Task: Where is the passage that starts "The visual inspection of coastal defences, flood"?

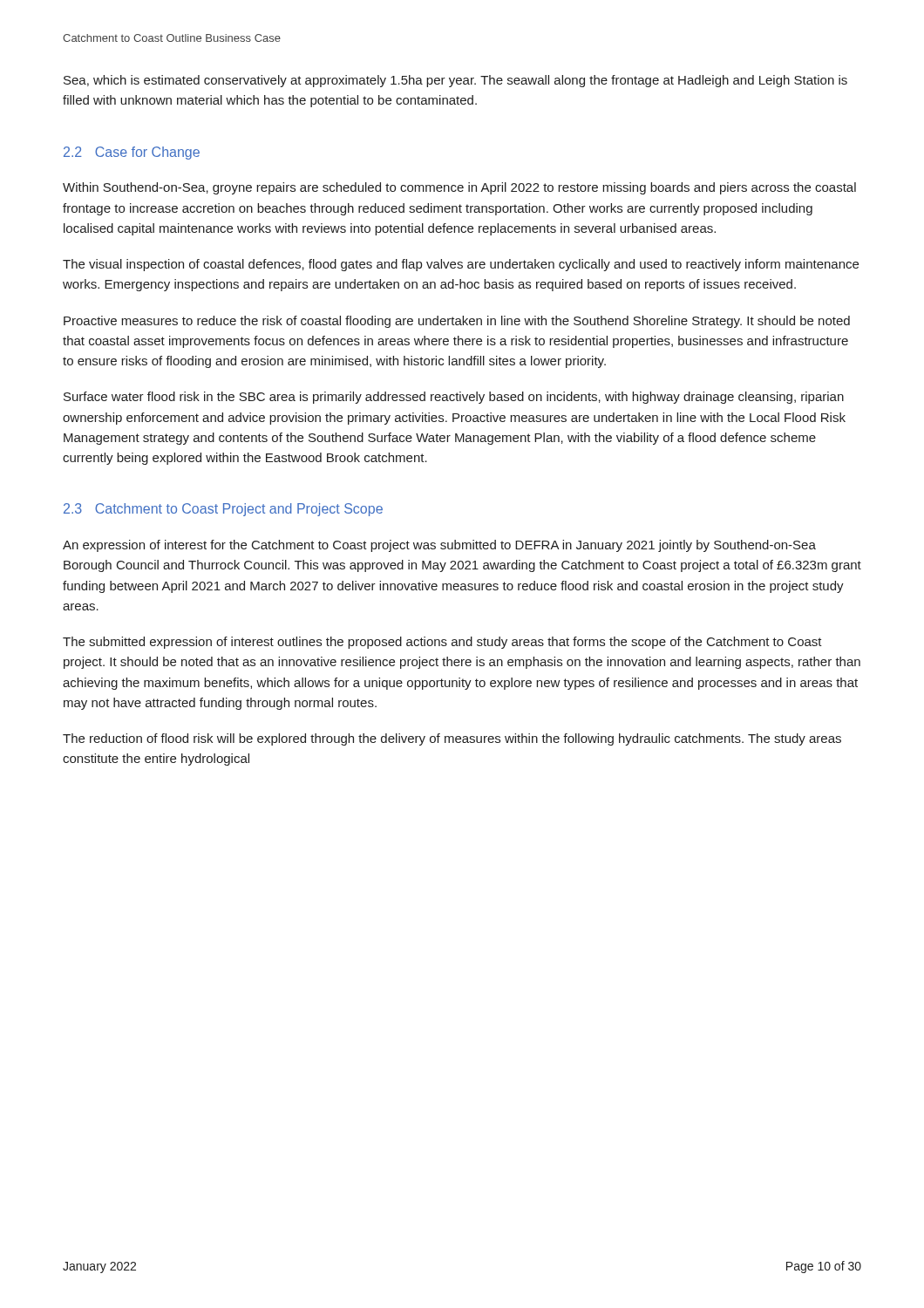Action: [x=462, y=274]
